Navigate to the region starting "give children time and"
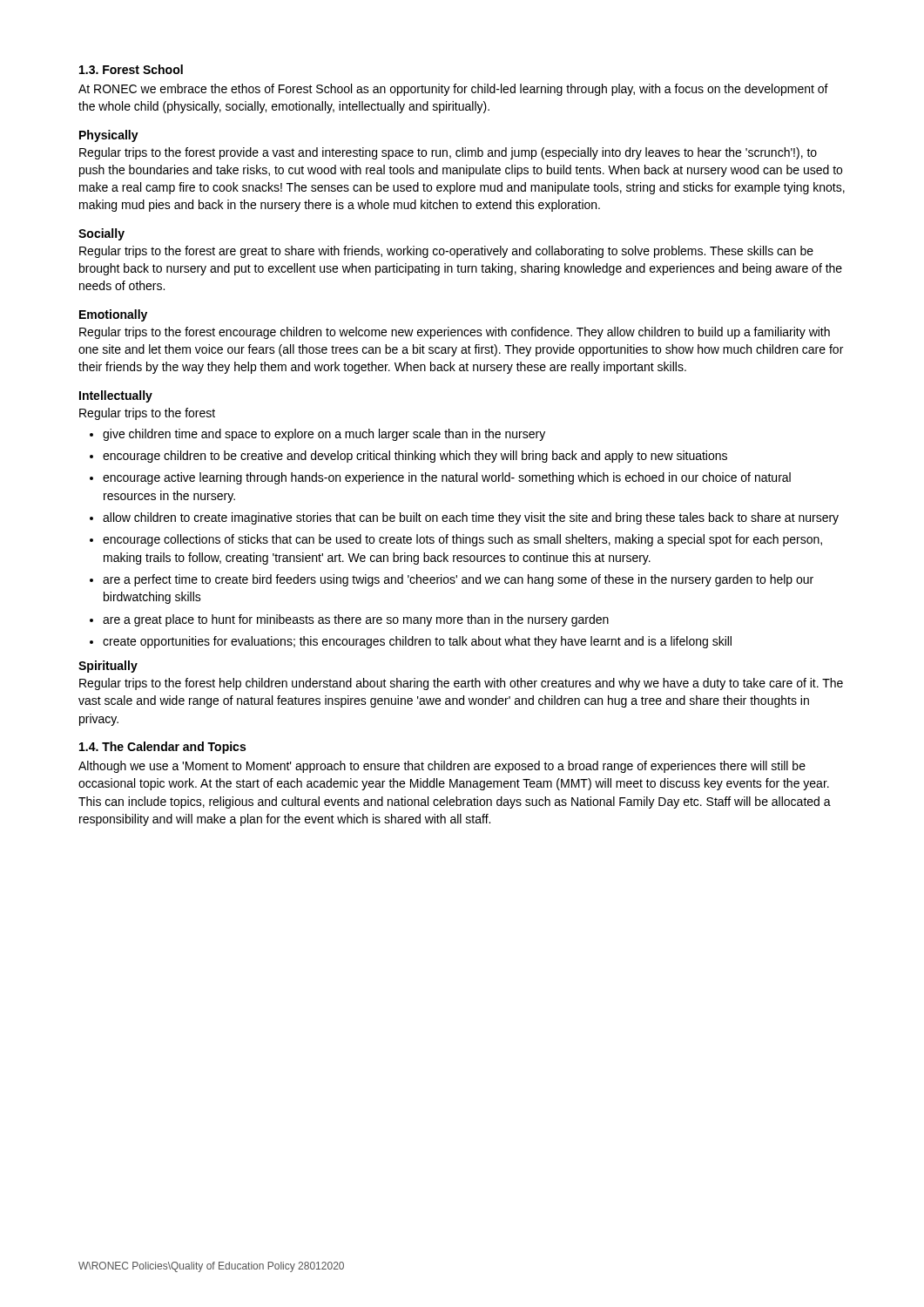The height and width of the screenshot is (1307, 924). 462,434
